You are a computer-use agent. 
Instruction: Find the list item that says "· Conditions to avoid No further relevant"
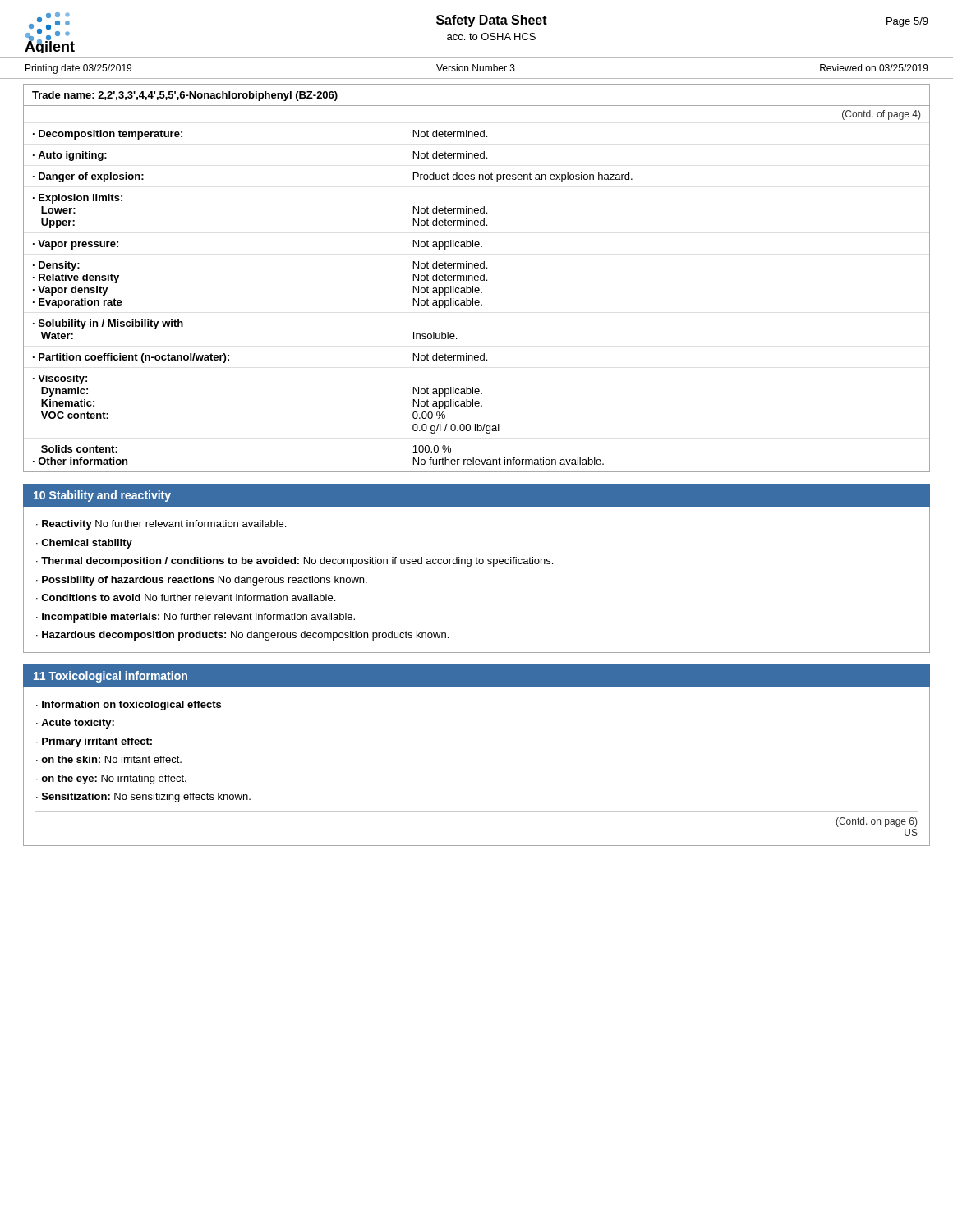(186, 598)
